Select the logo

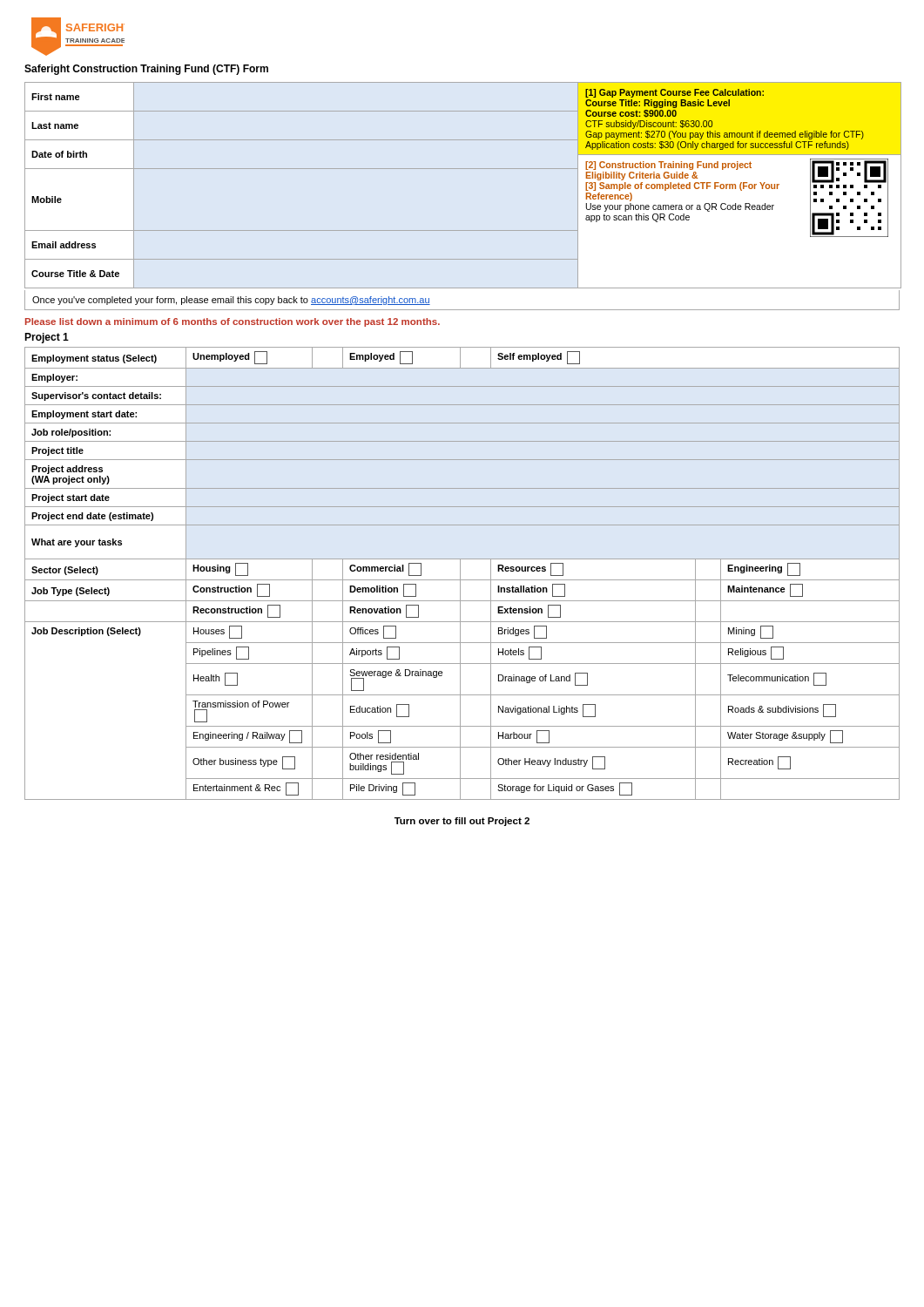click(462, 37)
